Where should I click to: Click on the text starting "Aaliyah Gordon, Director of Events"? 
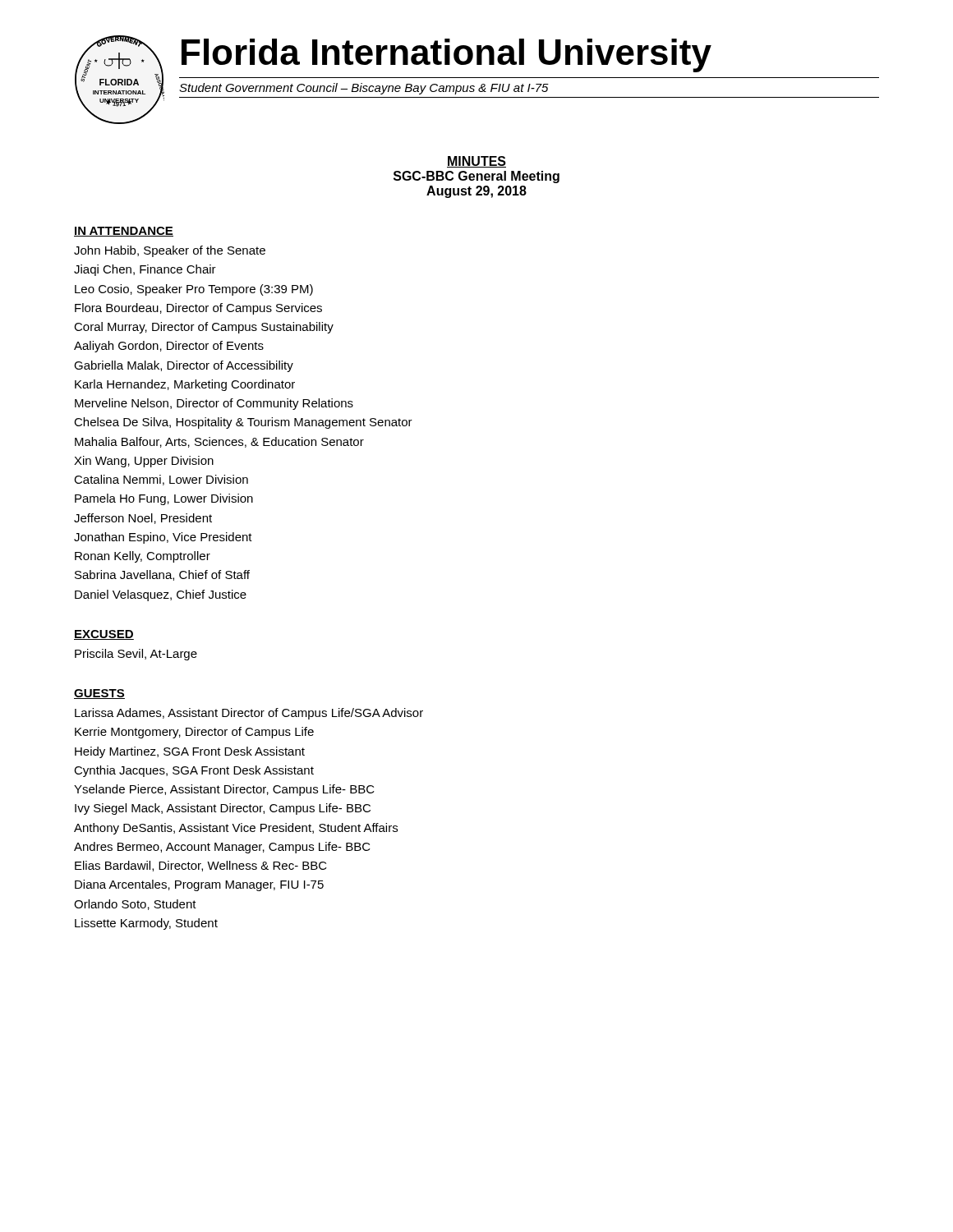pos(169,346)
